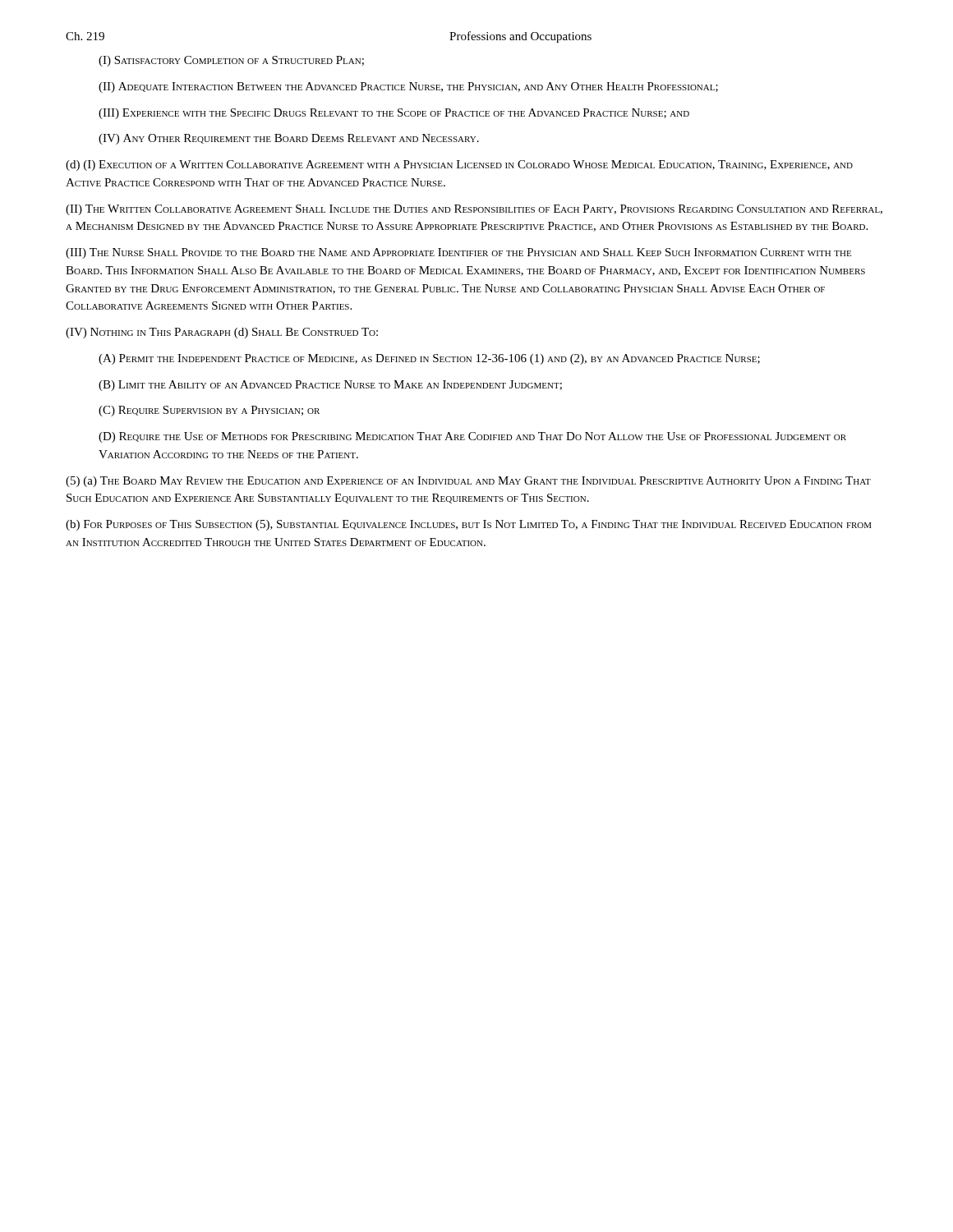Select the passage starting "(B) Limit the"
Image resolution: width=953 pixels, height=1232 pixels.
[331, 384]
